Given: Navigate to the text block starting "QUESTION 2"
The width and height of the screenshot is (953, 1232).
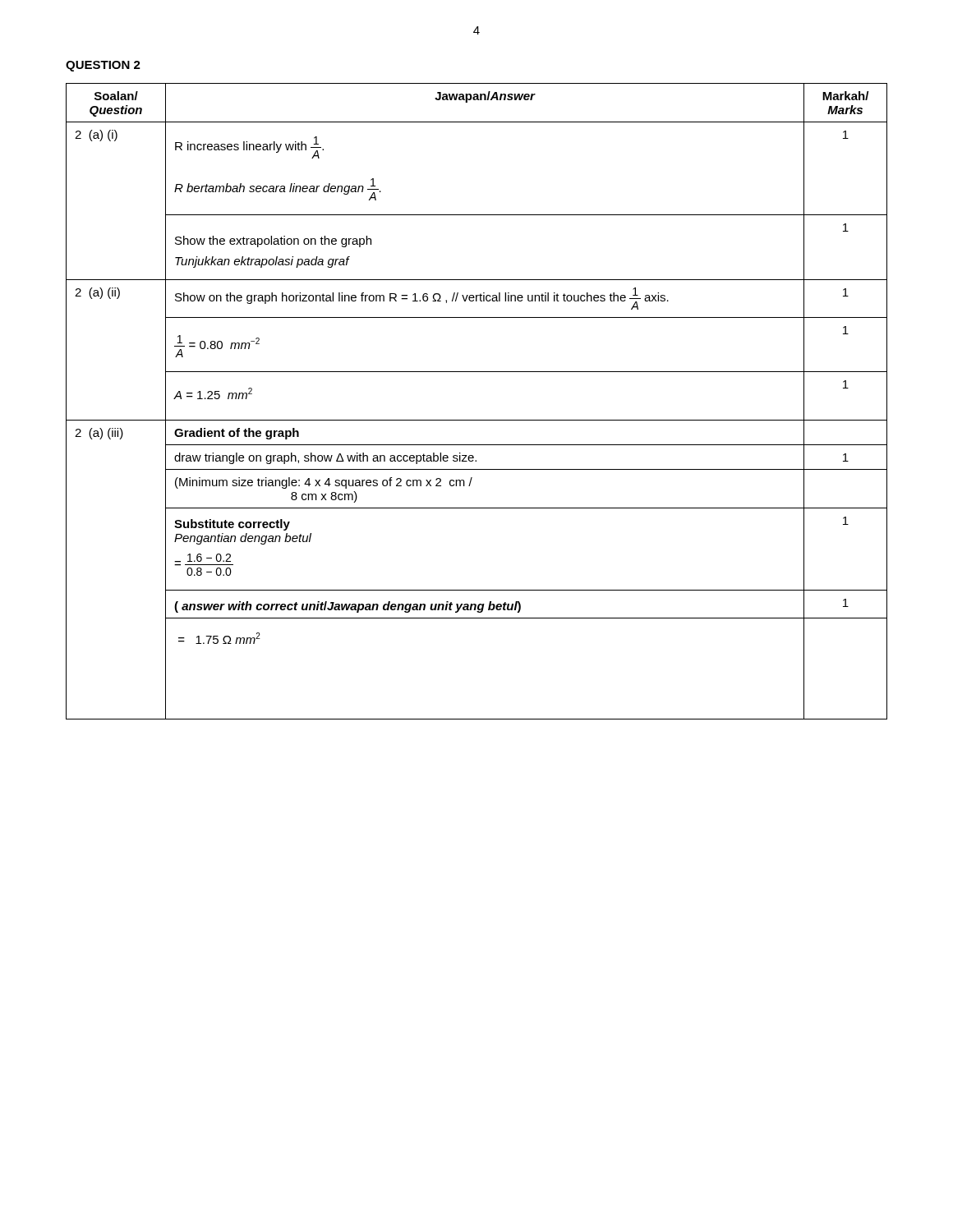Looking at the screenshot, I should (103, 64).
